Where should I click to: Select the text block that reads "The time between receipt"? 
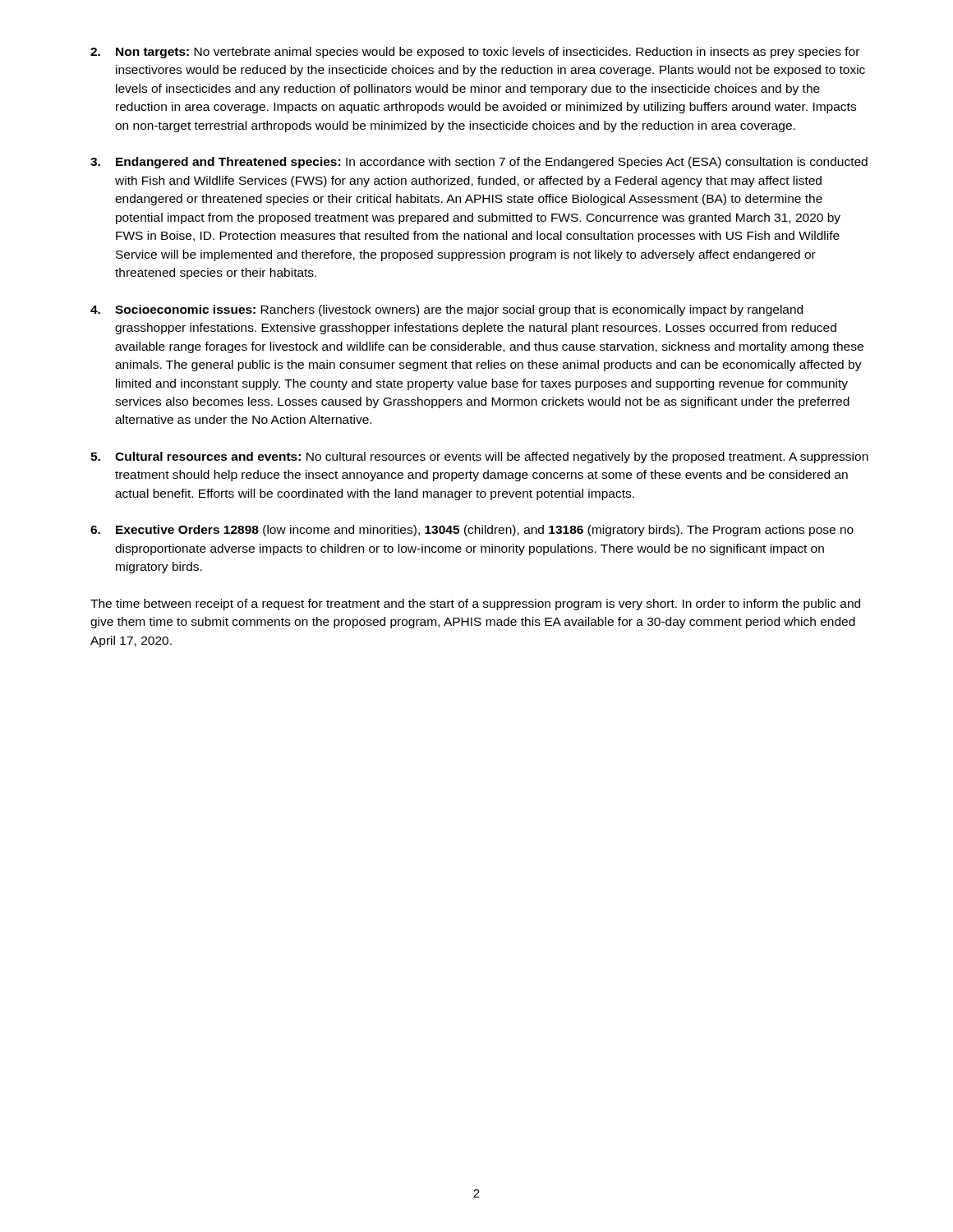tap(476, 621)
